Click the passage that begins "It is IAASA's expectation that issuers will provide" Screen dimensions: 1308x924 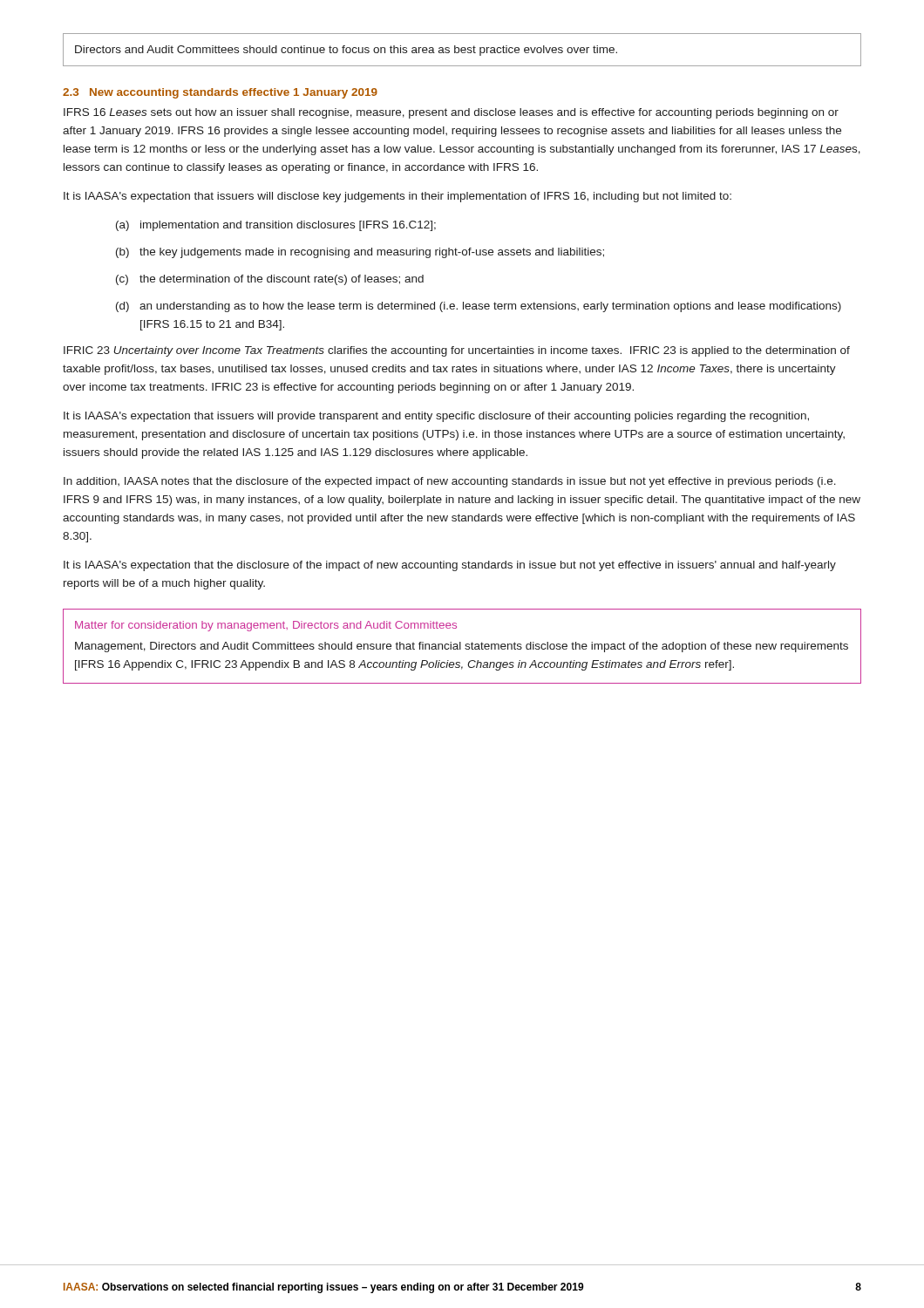click(x=454, y=434)
